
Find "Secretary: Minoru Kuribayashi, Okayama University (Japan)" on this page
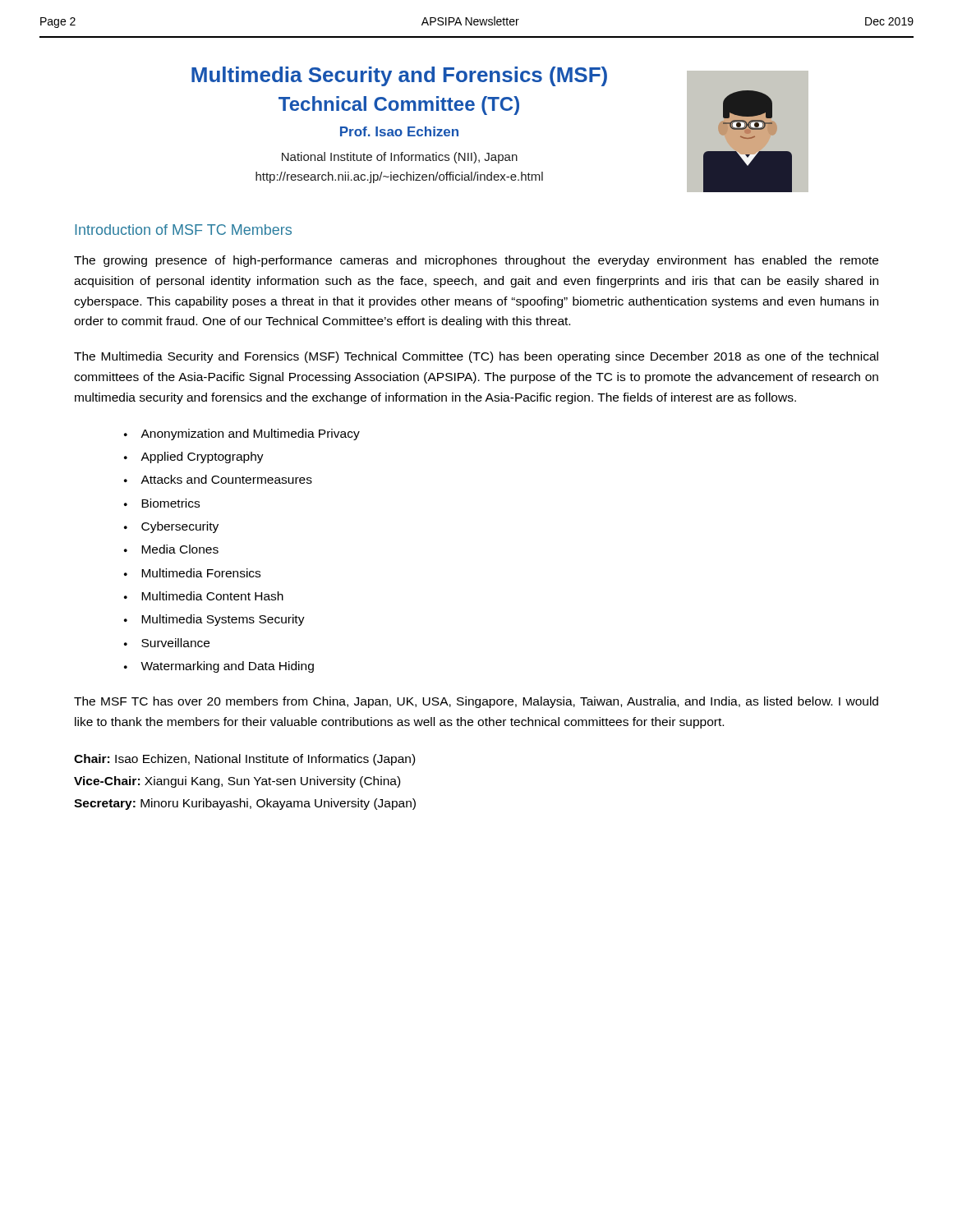click(245, 803)
